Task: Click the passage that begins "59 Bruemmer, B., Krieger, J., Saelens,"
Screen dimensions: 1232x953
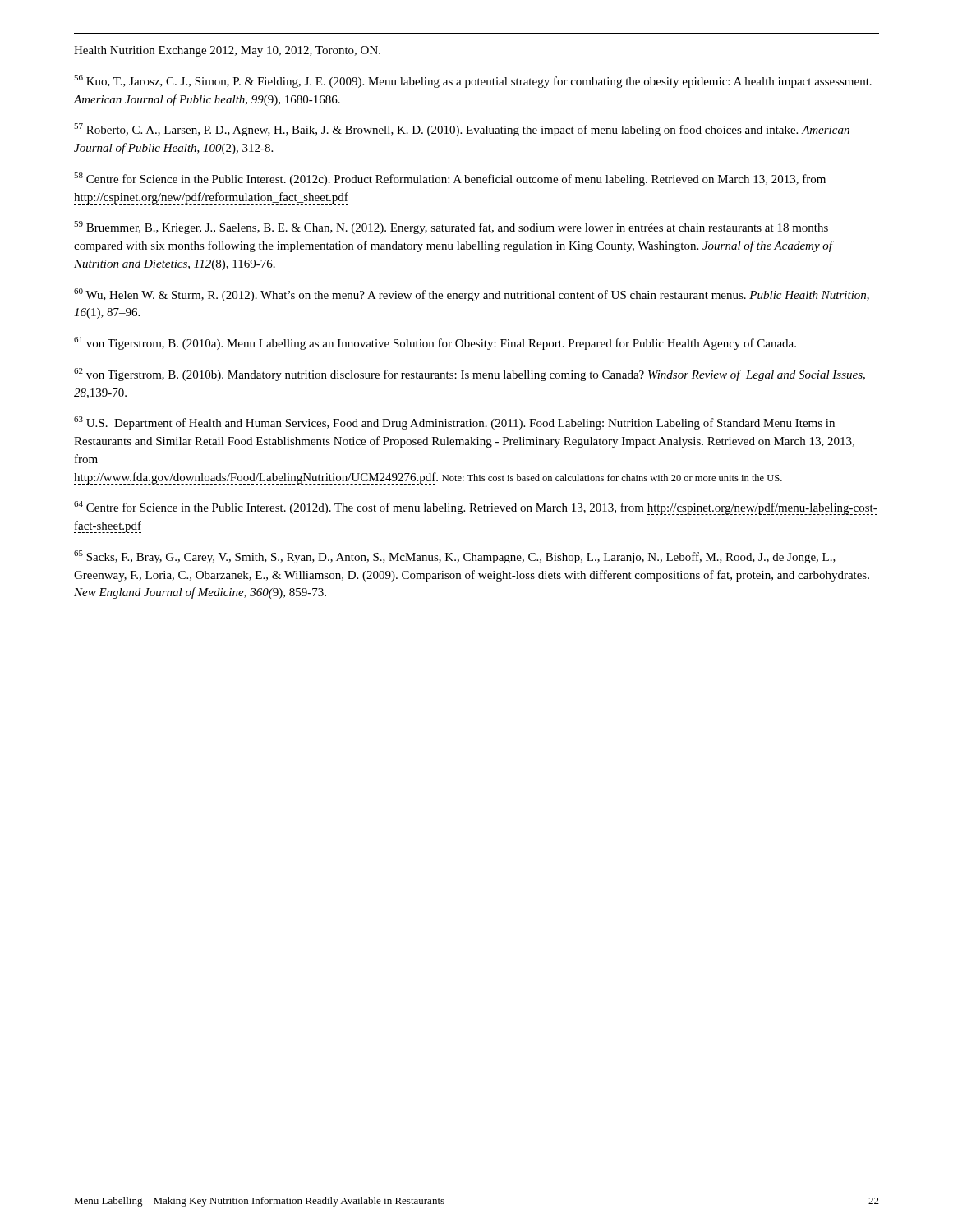Action: click(x=453, y=245)
